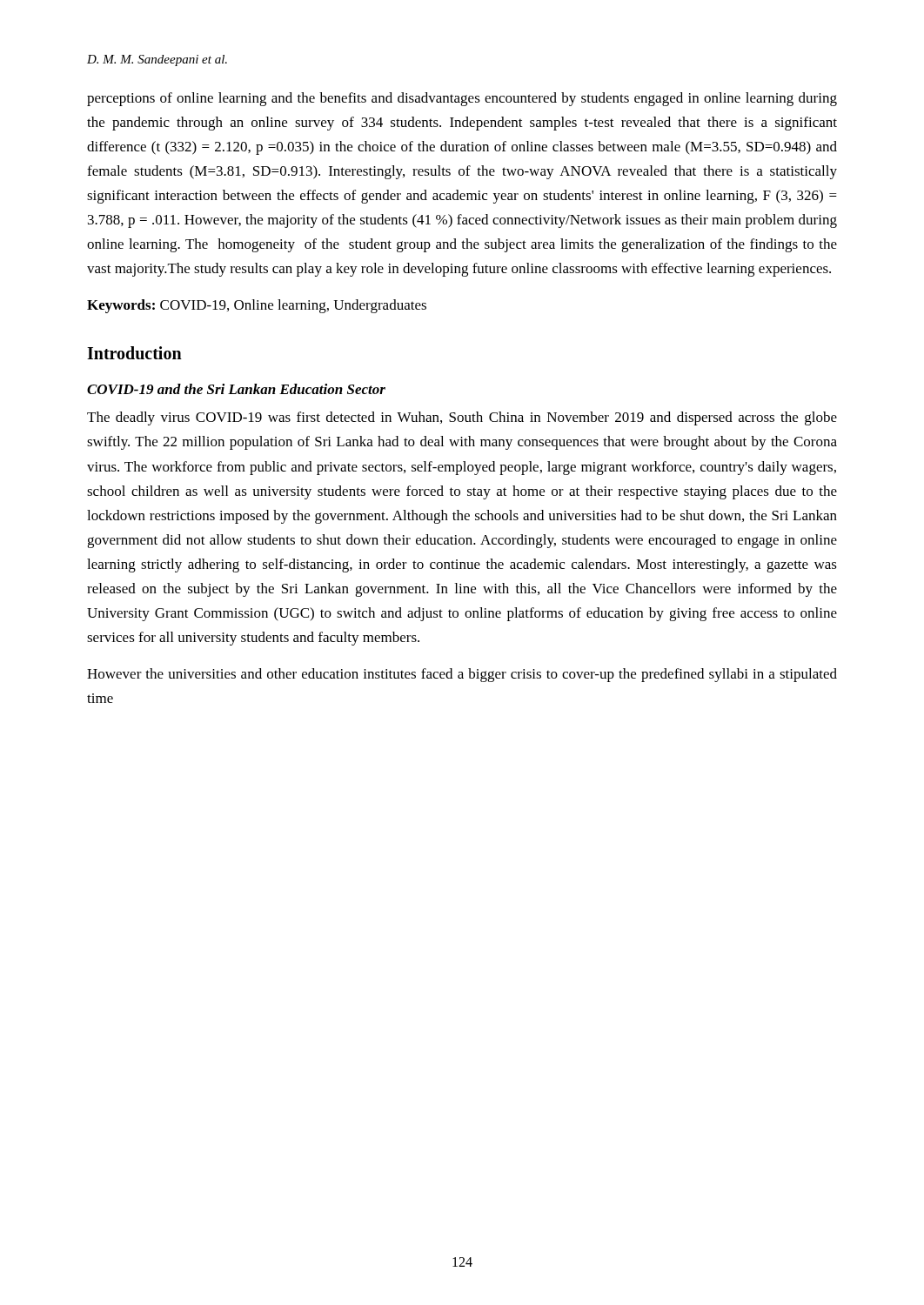The height and width of the screenshot is (1305, 924).
Task: Locate the text block containing "The deadly virus COVID-19"
Action: (462, 527)
